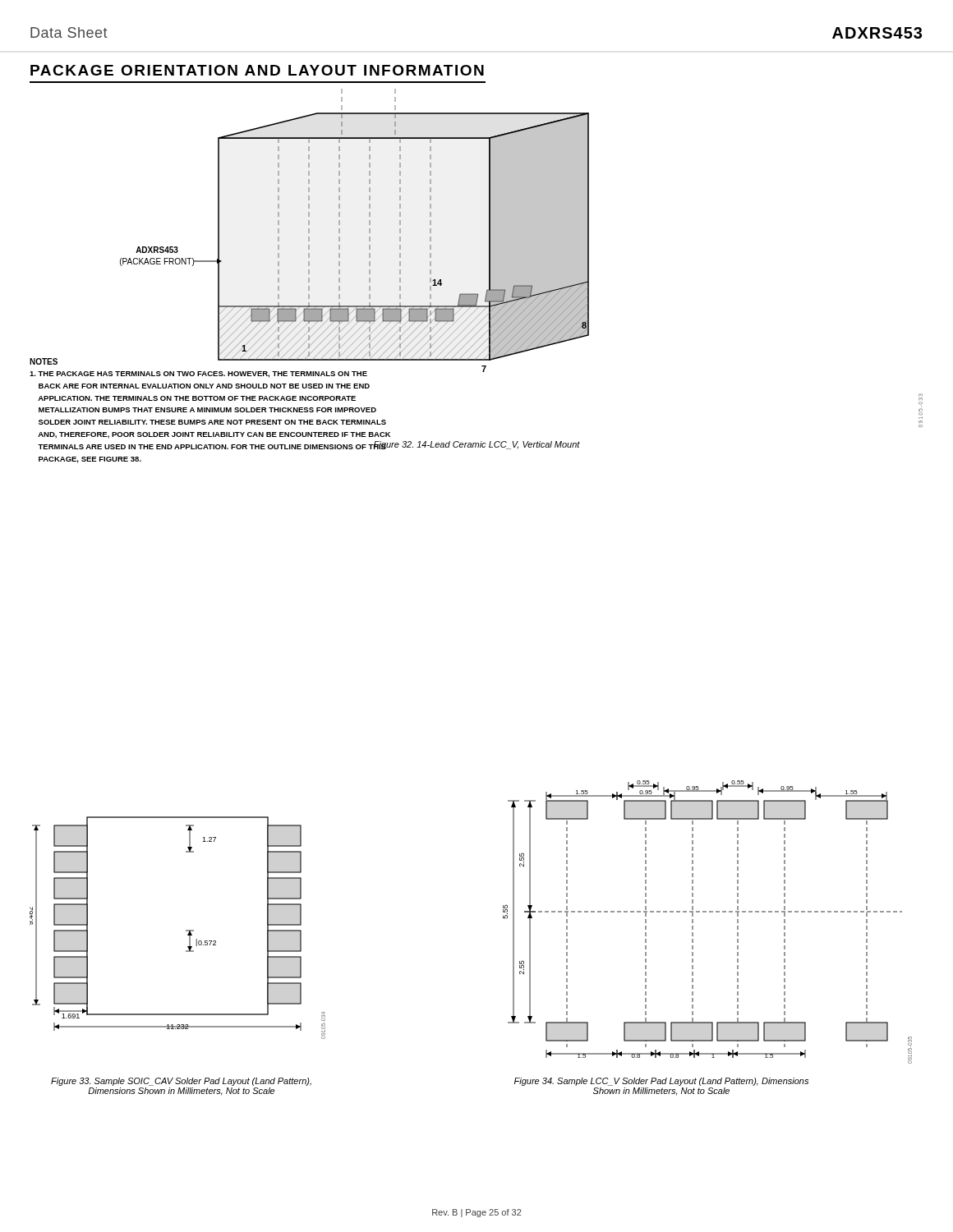The width and height of the screenshot is (953, 1232).
Task: Navigate to the region starting "Figure 34. Sample LCC_V"
Action: [661, 1086]
